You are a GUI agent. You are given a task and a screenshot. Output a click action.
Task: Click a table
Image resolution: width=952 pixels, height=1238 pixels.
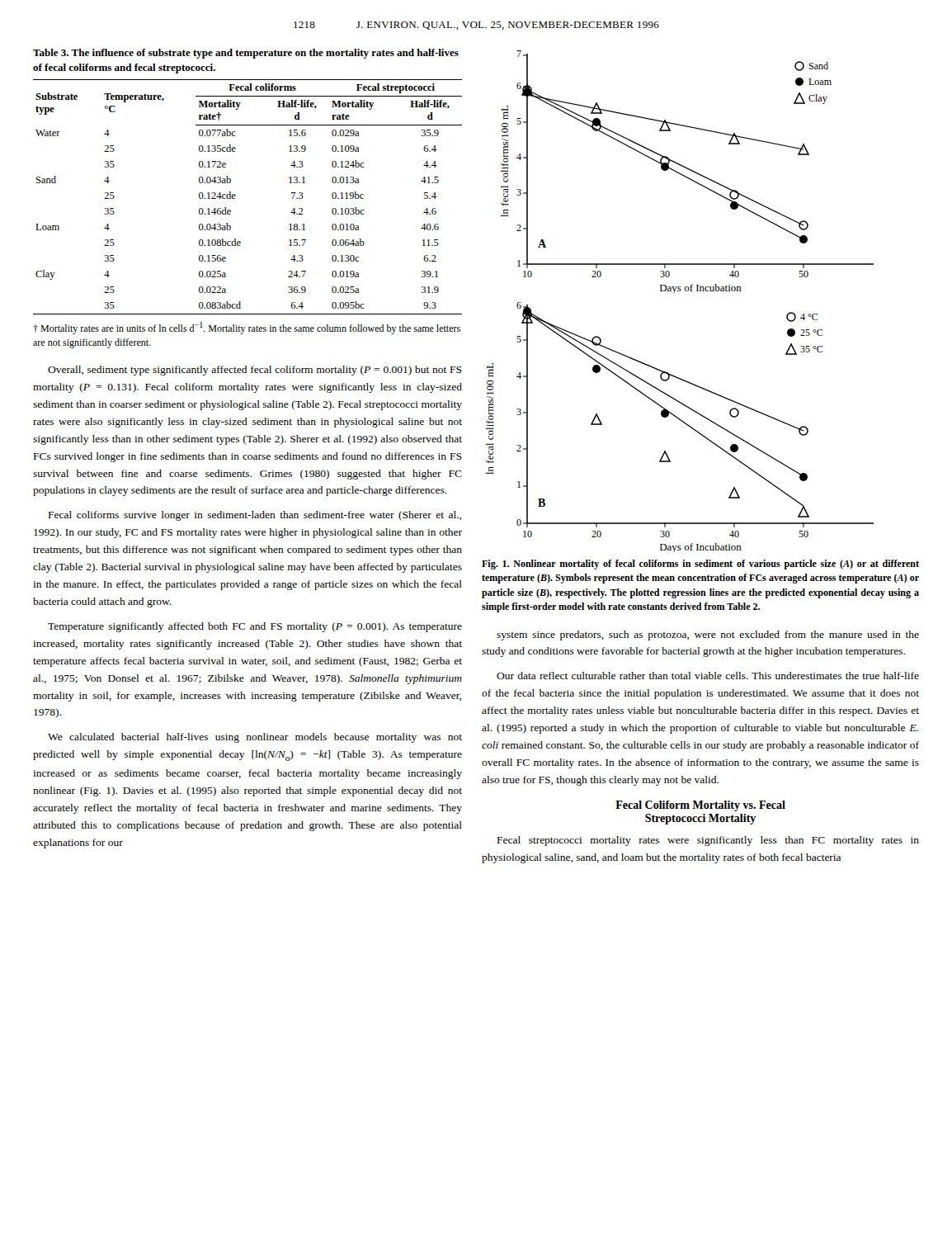pyautogui.click(x=248, y=197)
